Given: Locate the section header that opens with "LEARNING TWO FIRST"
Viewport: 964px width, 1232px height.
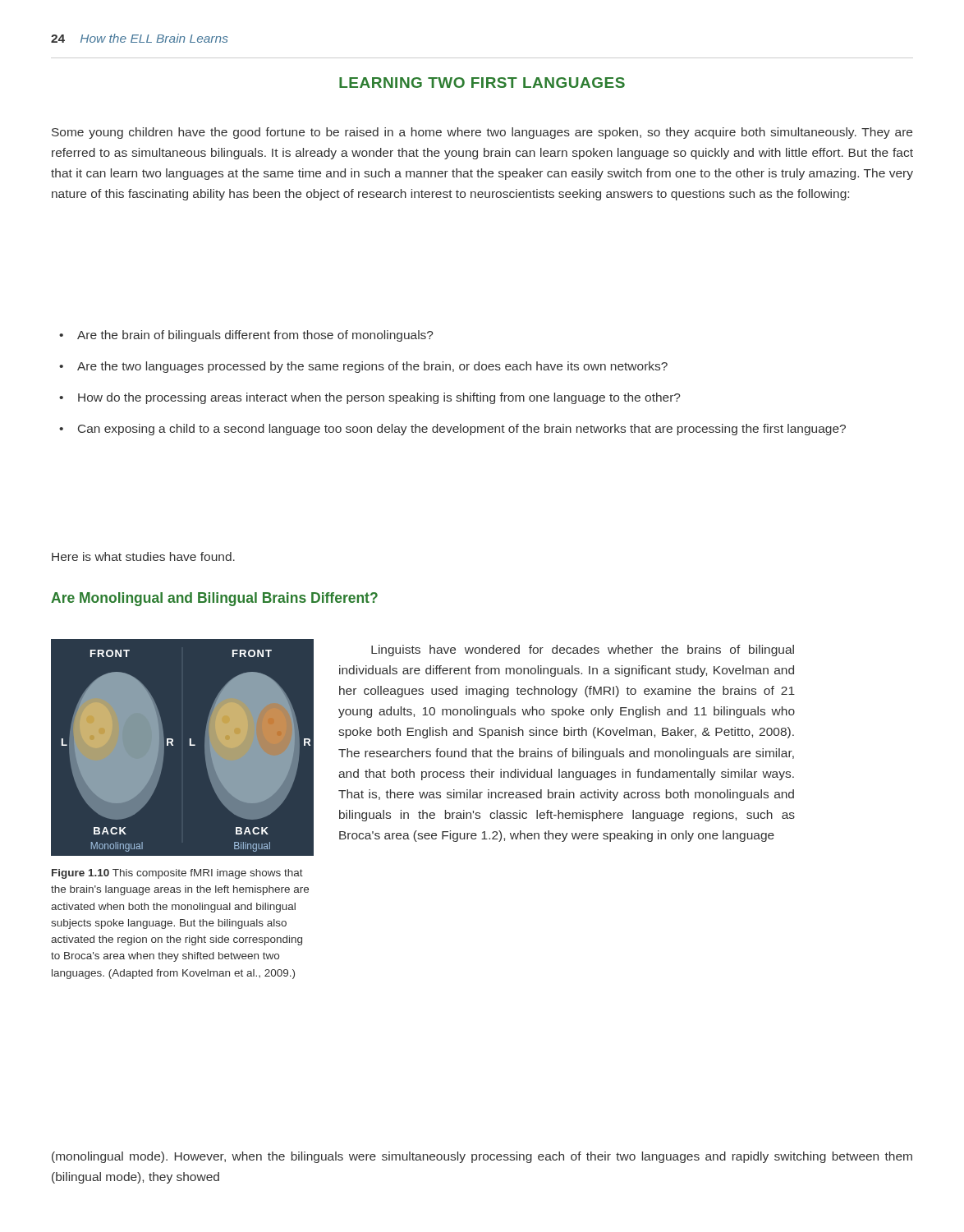Looking at the screenshot, I should (x=482, y=83).
